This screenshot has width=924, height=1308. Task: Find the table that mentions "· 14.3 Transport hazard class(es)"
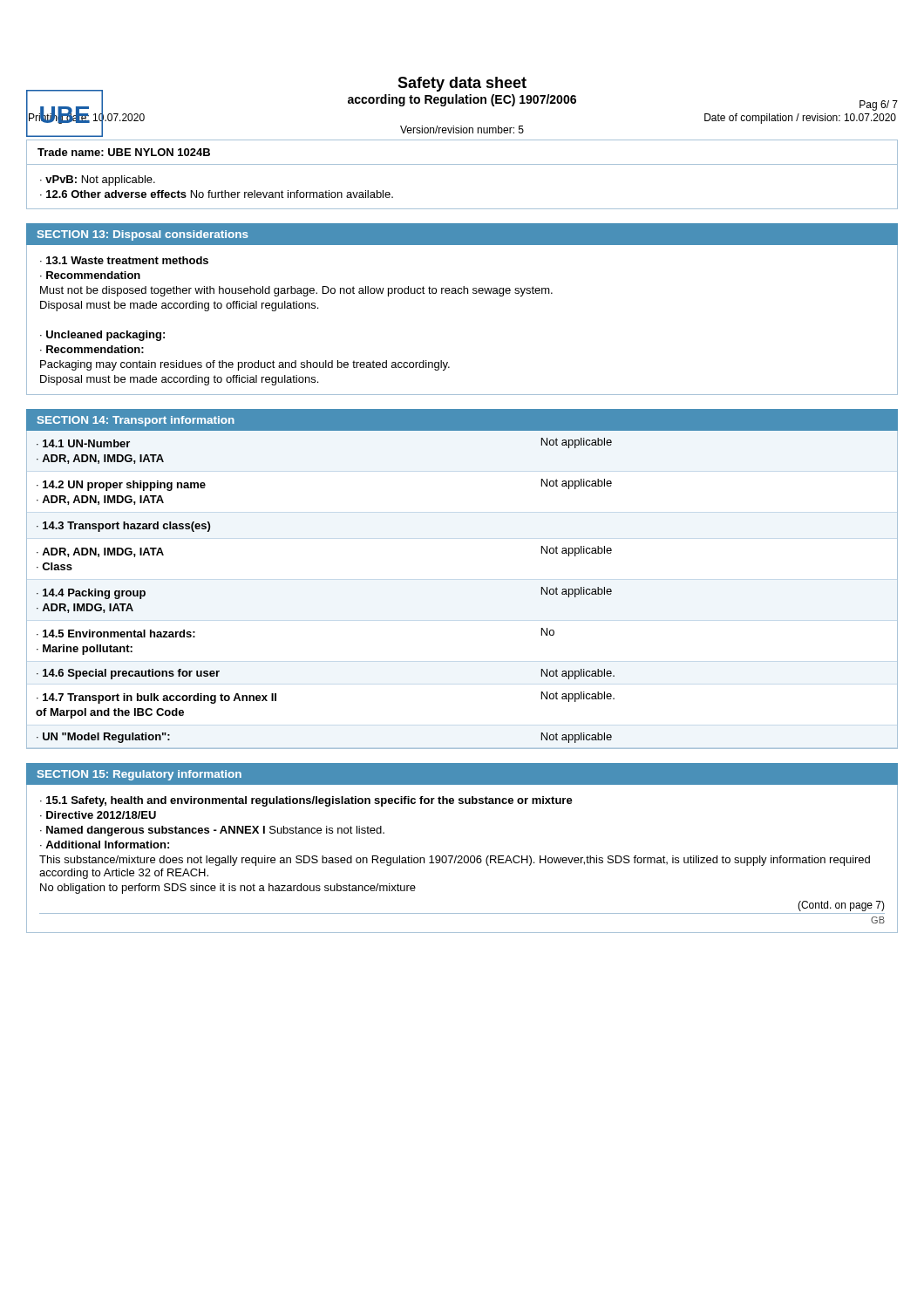[x=462, y=590]
